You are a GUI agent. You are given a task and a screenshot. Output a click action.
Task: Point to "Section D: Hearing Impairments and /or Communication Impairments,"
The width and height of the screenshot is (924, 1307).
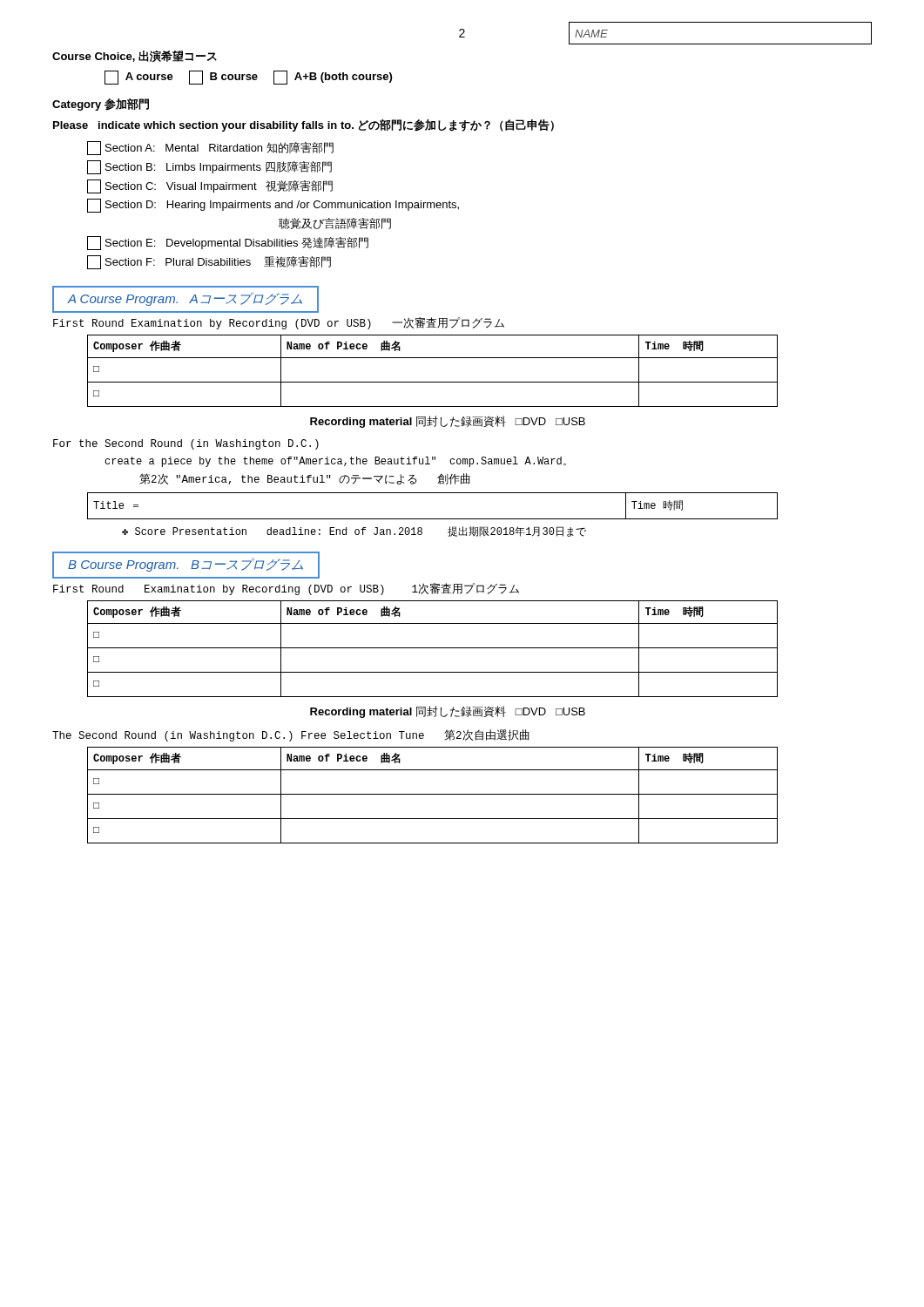pyautogui.click(x=274, y=205)
